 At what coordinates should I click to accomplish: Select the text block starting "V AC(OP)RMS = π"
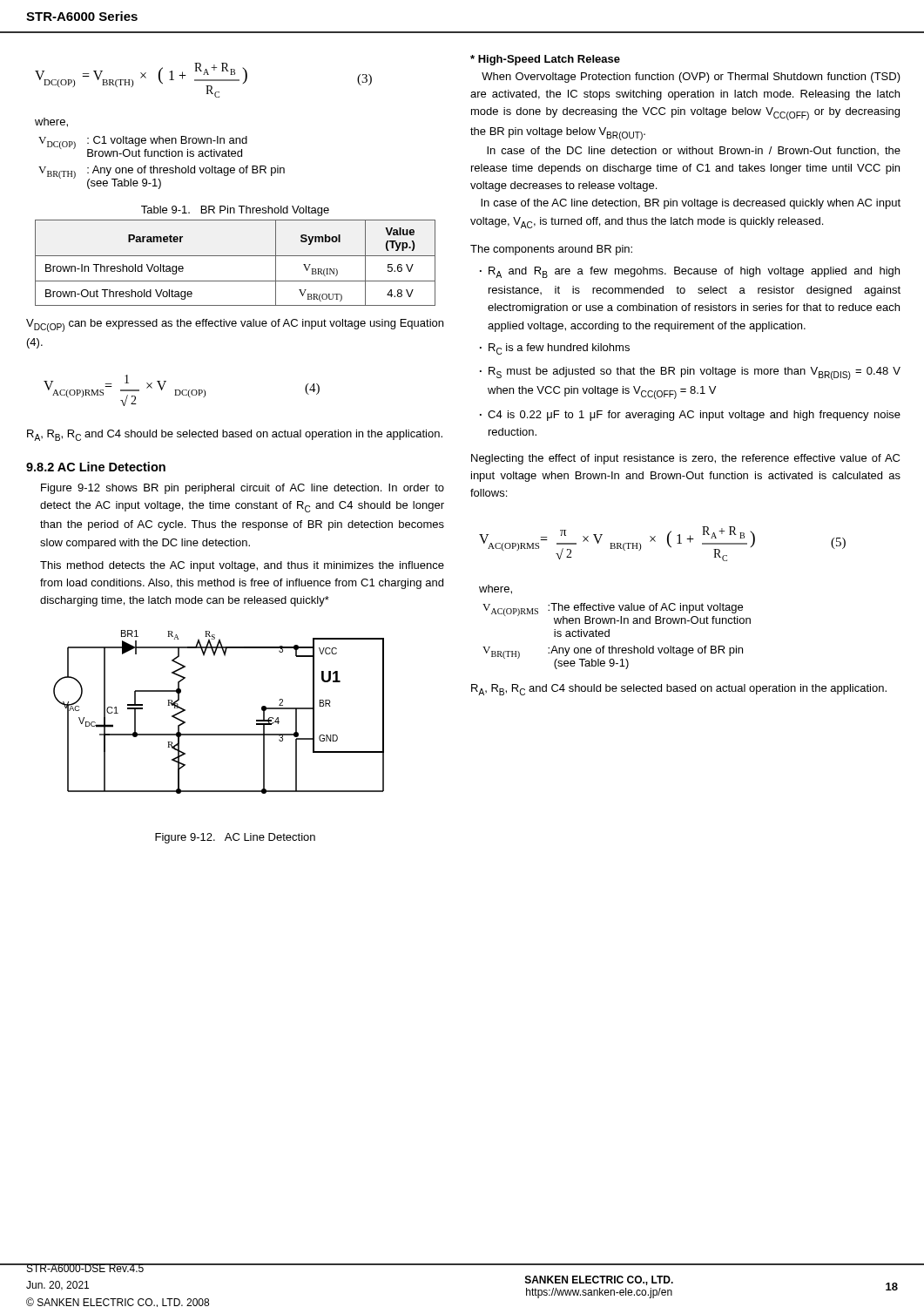690,542
